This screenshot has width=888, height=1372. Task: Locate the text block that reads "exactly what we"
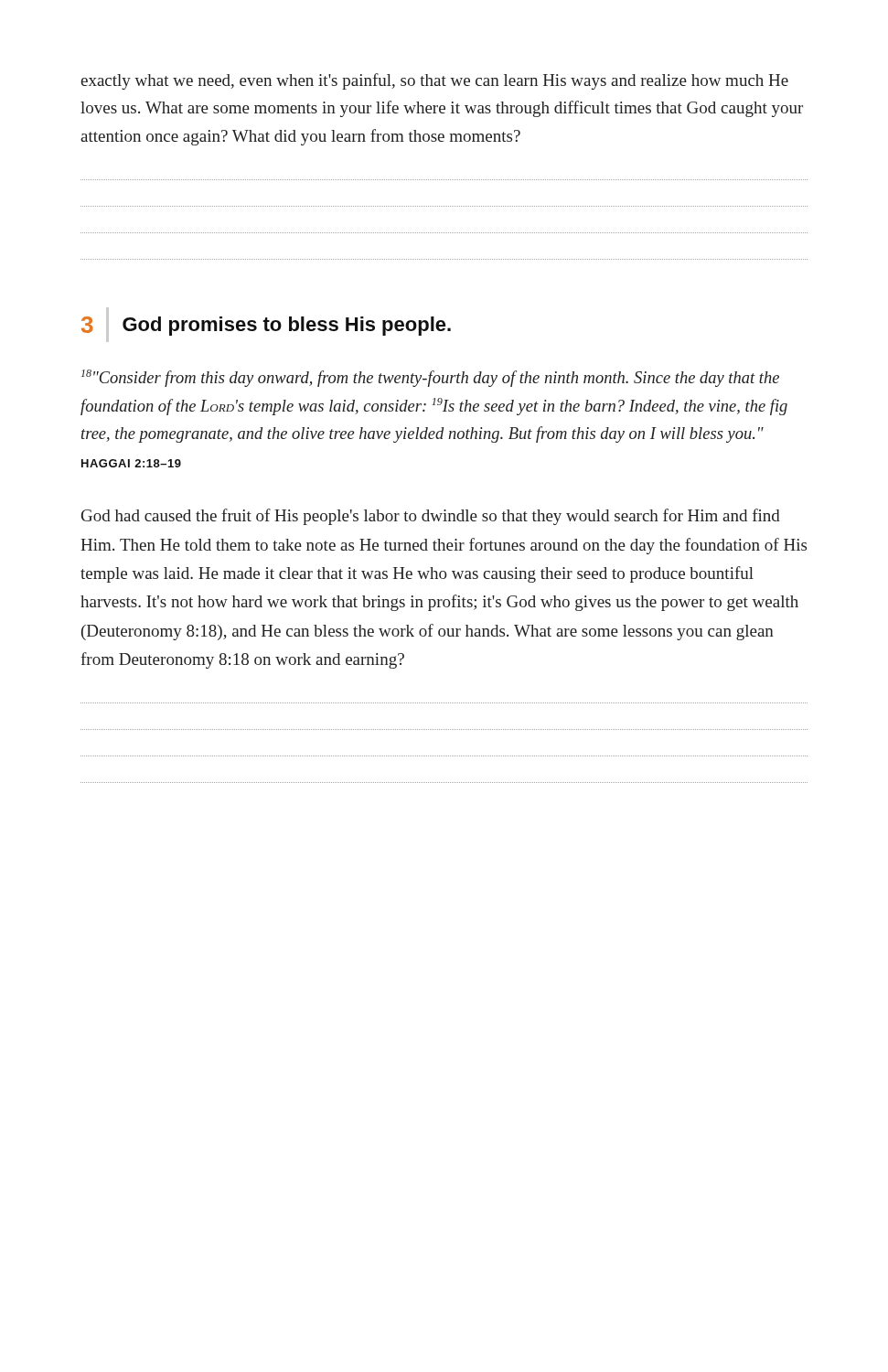[x=444, y=108]
